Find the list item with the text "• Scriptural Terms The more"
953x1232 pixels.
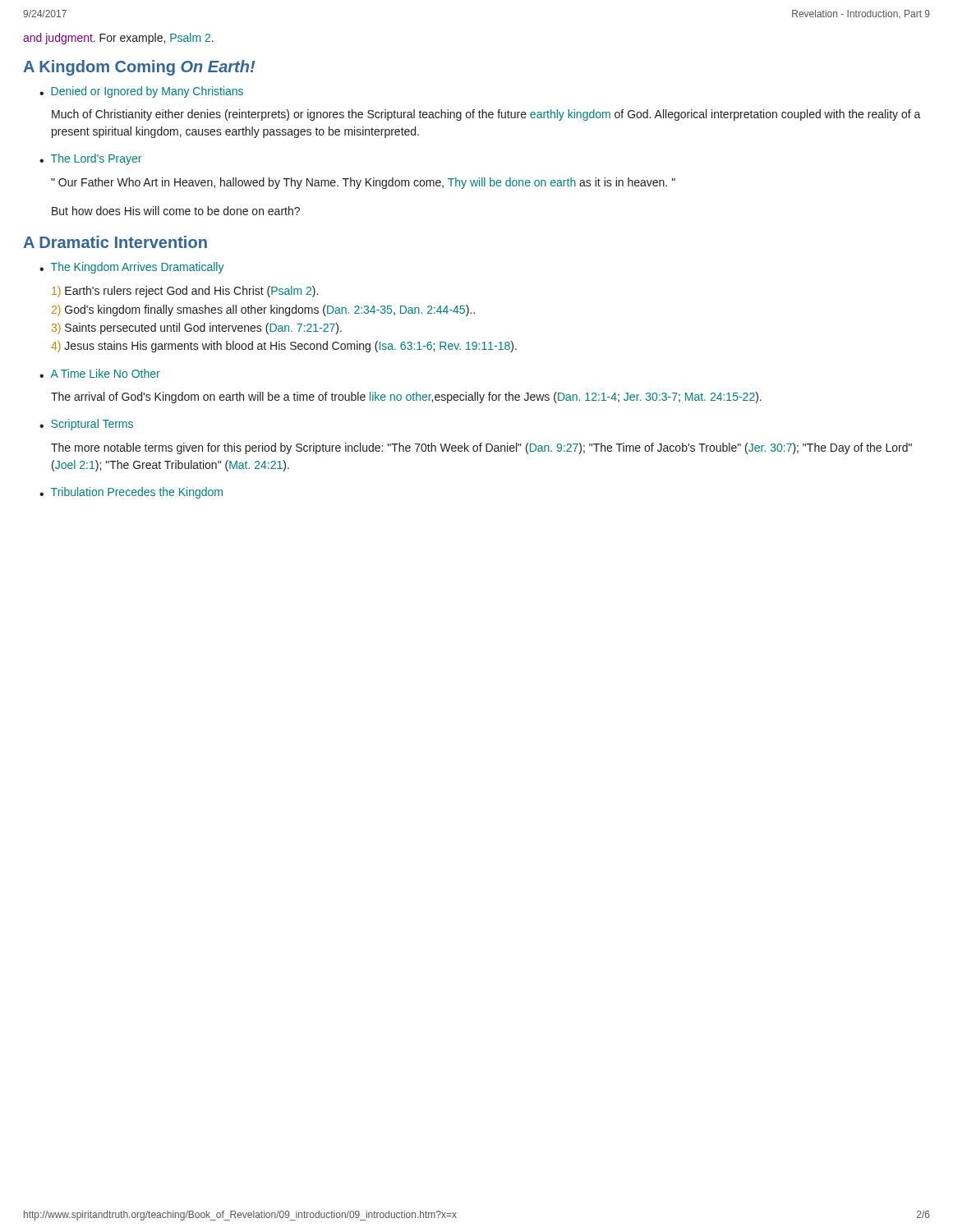pyautogui.click(x=483, y=445)
